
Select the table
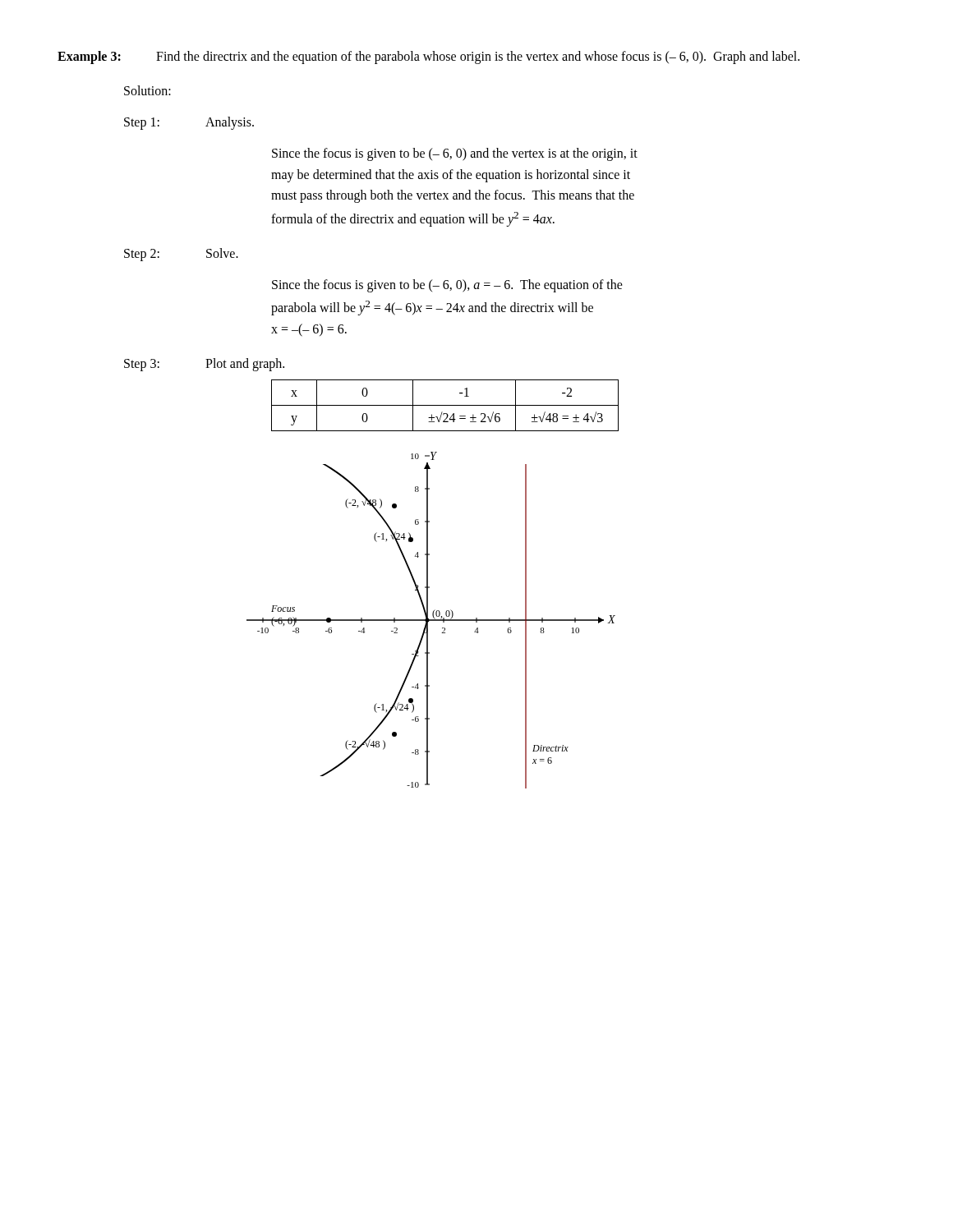[x=583, y=405]
